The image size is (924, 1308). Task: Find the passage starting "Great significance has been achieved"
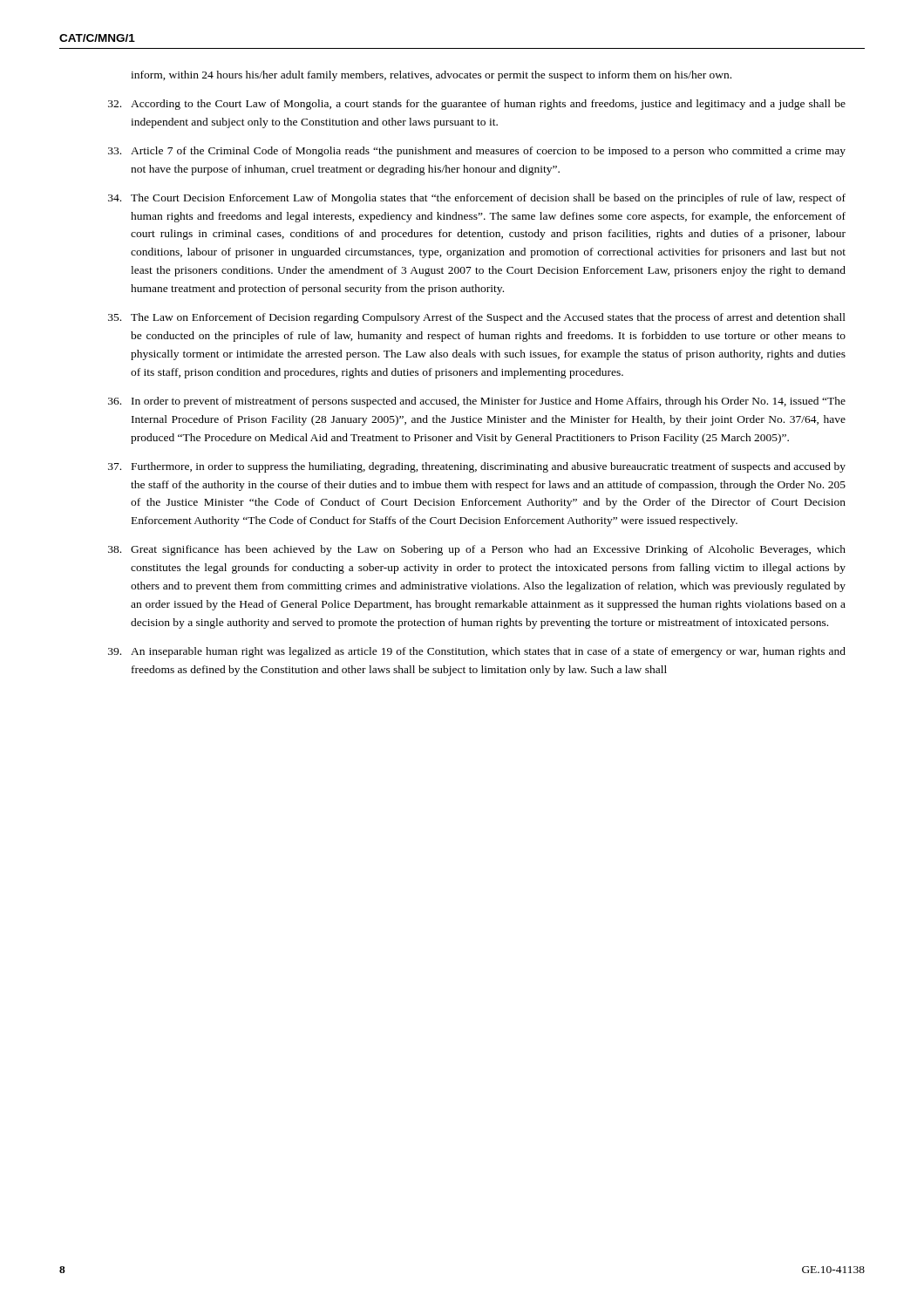pos(488,587)
